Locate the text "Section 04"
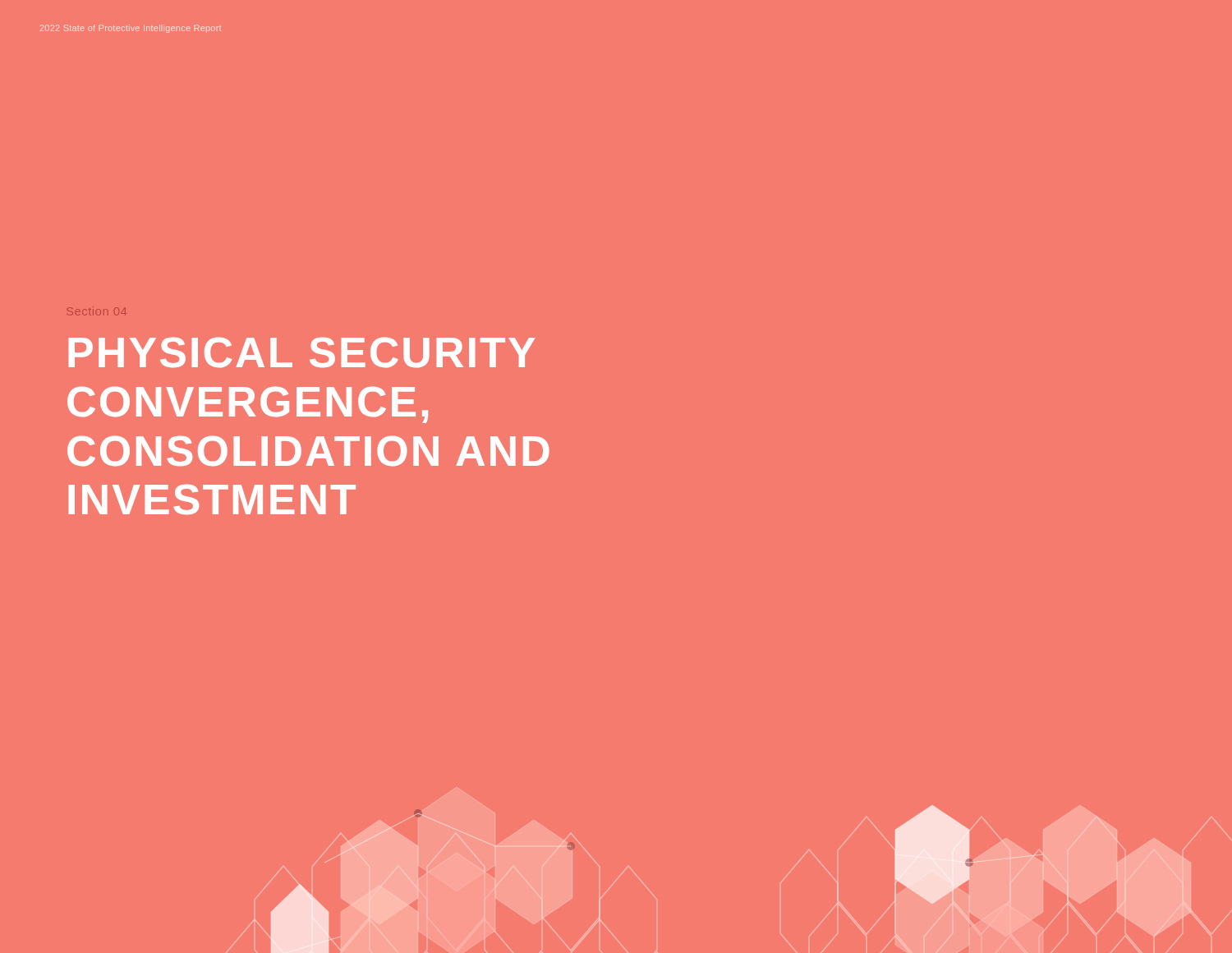The width and height of the screenshot is (1232, 953). point(97,311)
